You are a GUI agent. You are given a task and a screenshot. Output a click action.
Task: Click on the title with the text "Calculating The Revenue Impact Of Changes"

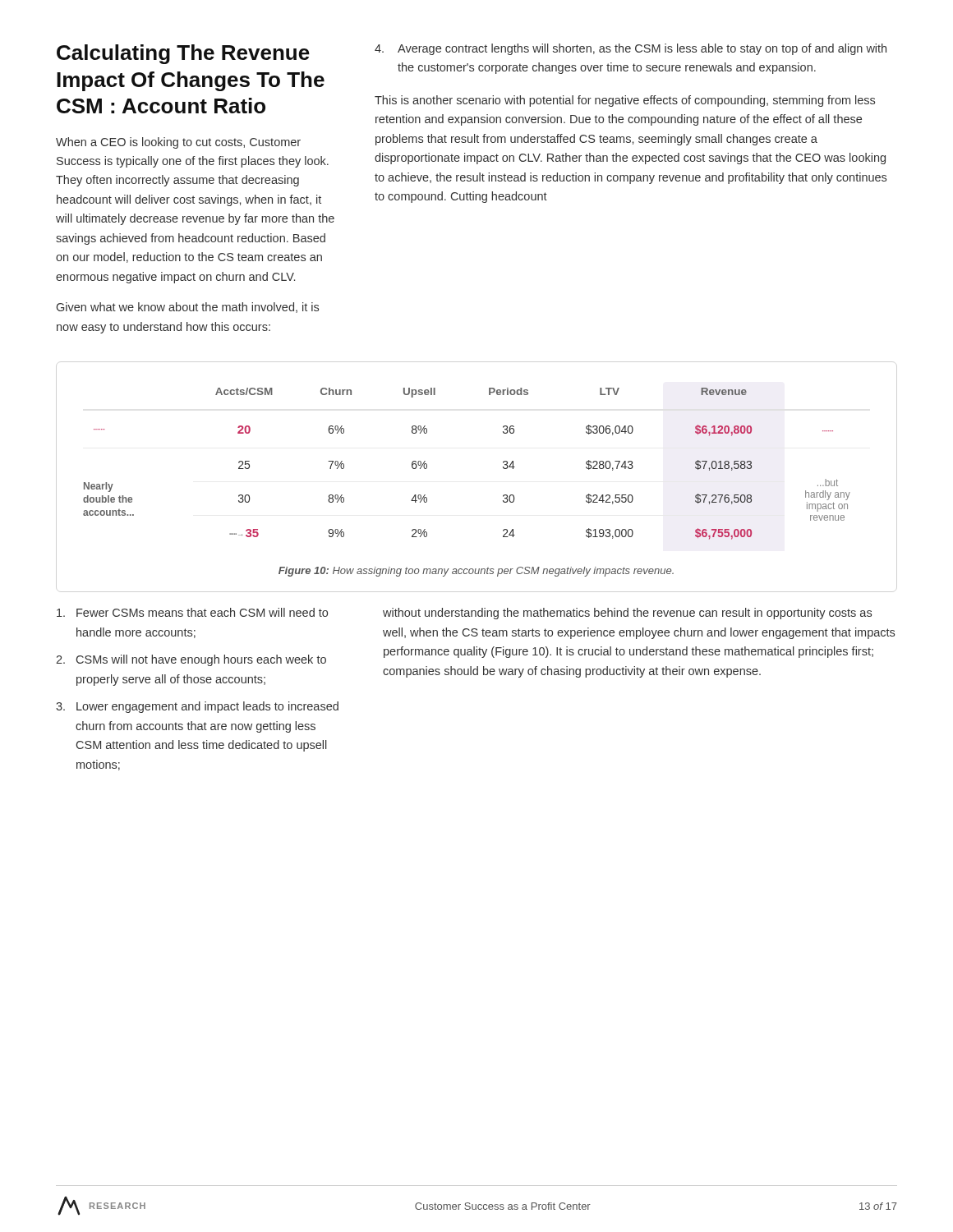190,79
